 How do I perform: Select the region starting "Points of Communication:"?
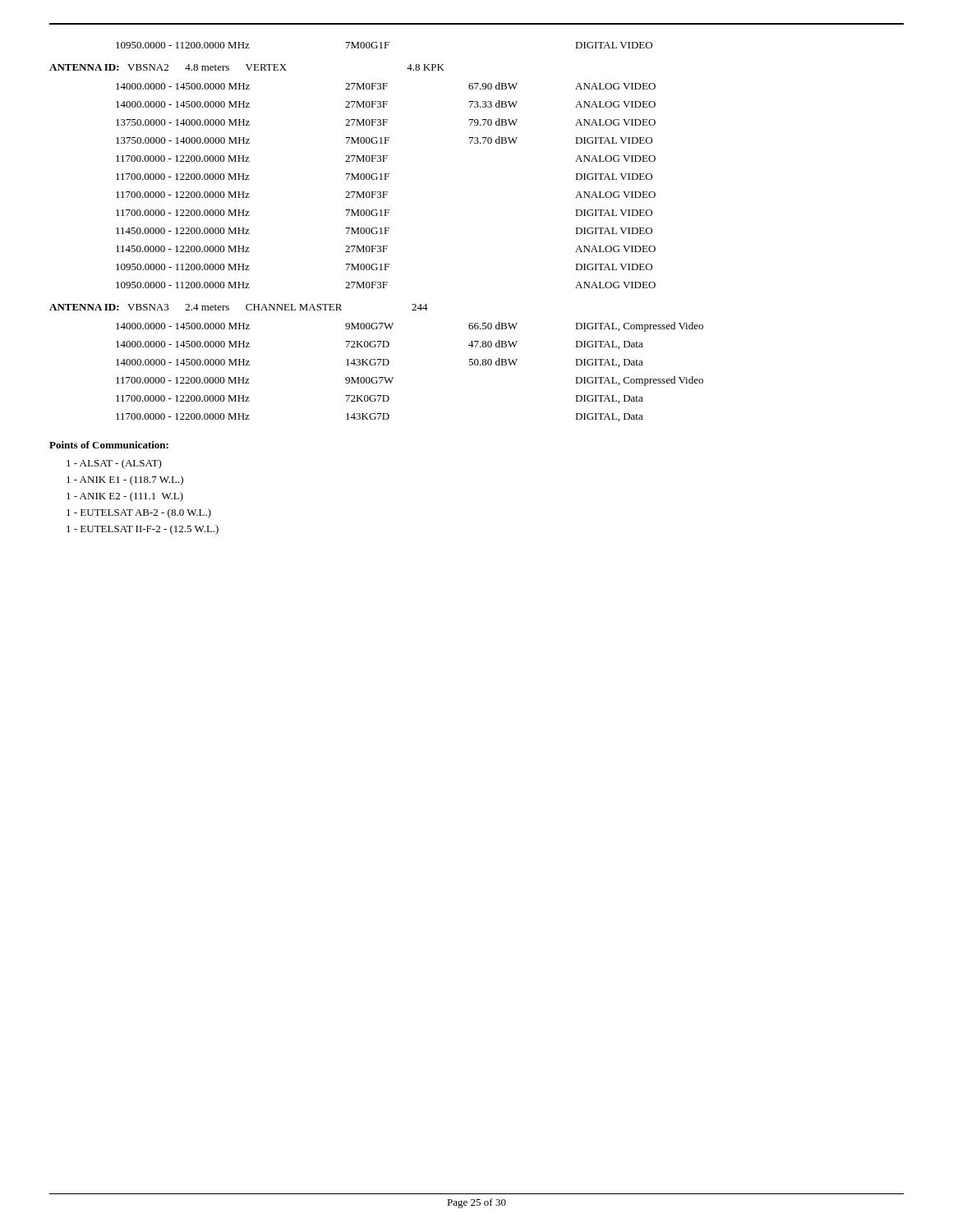(x=109, y=445)
